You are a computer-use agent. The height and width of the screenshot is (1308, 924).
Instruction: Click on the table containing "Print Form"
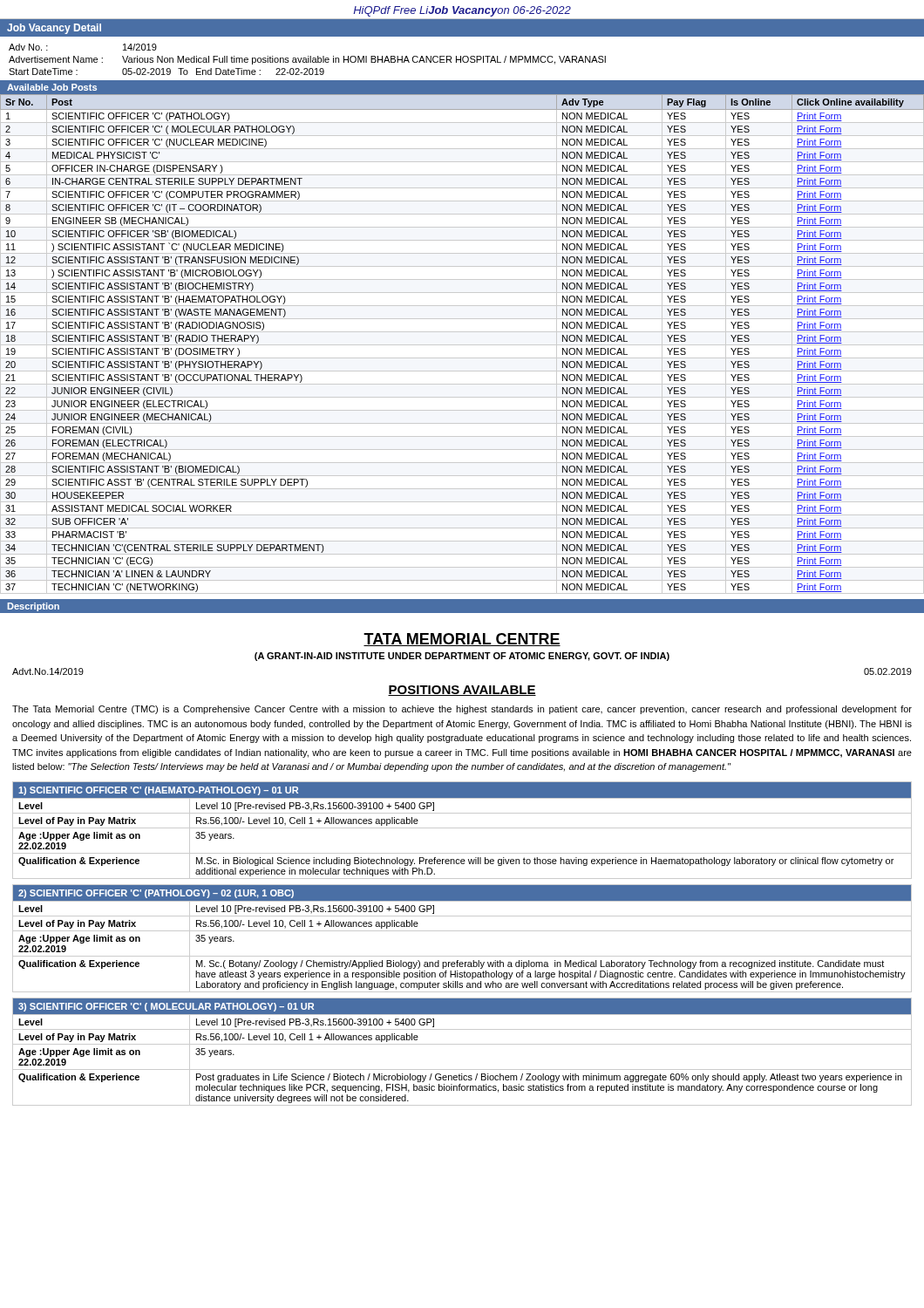coord(462,344)
